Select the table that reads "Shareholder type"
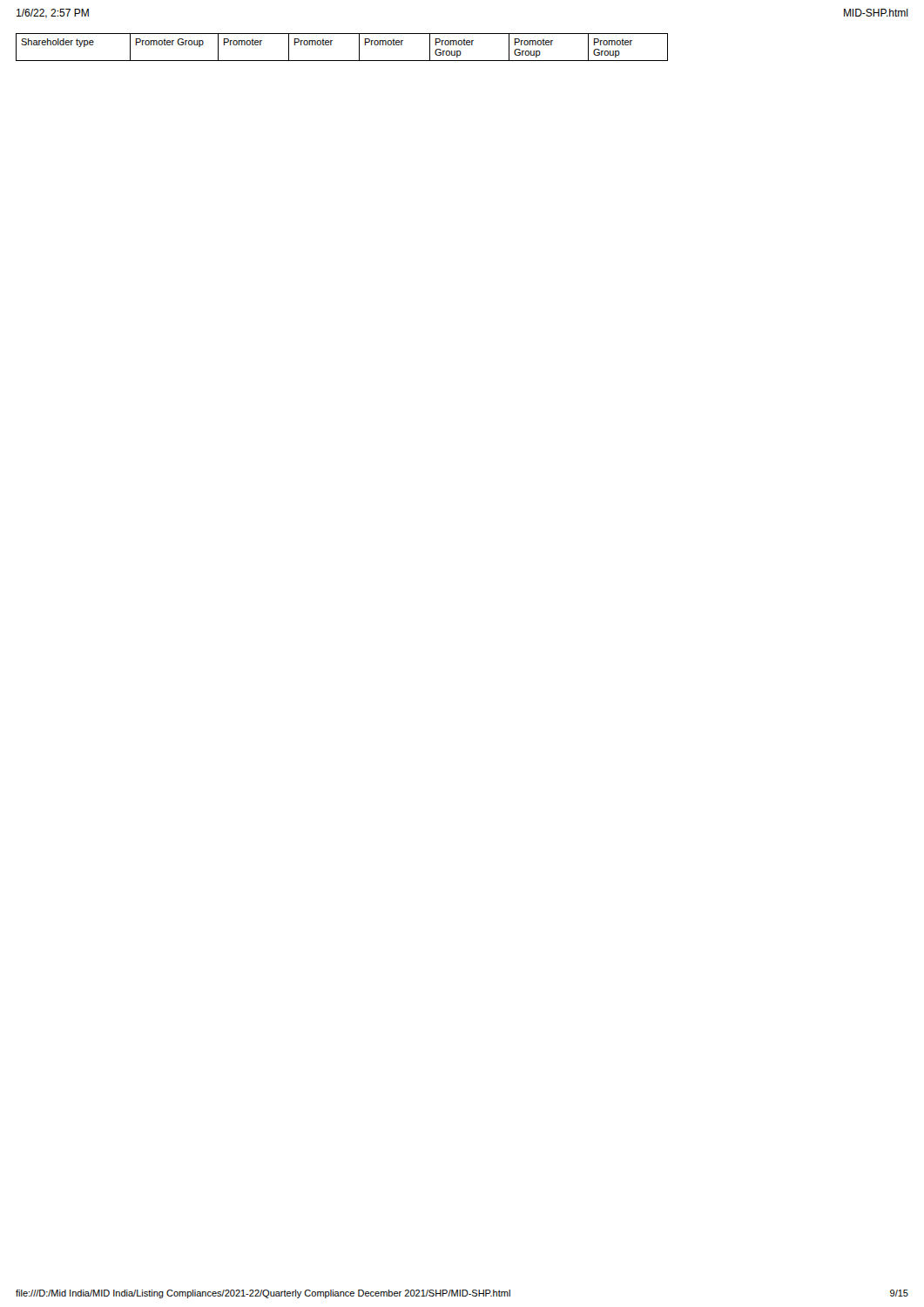Screen dimensions: 1307x924 462,47
